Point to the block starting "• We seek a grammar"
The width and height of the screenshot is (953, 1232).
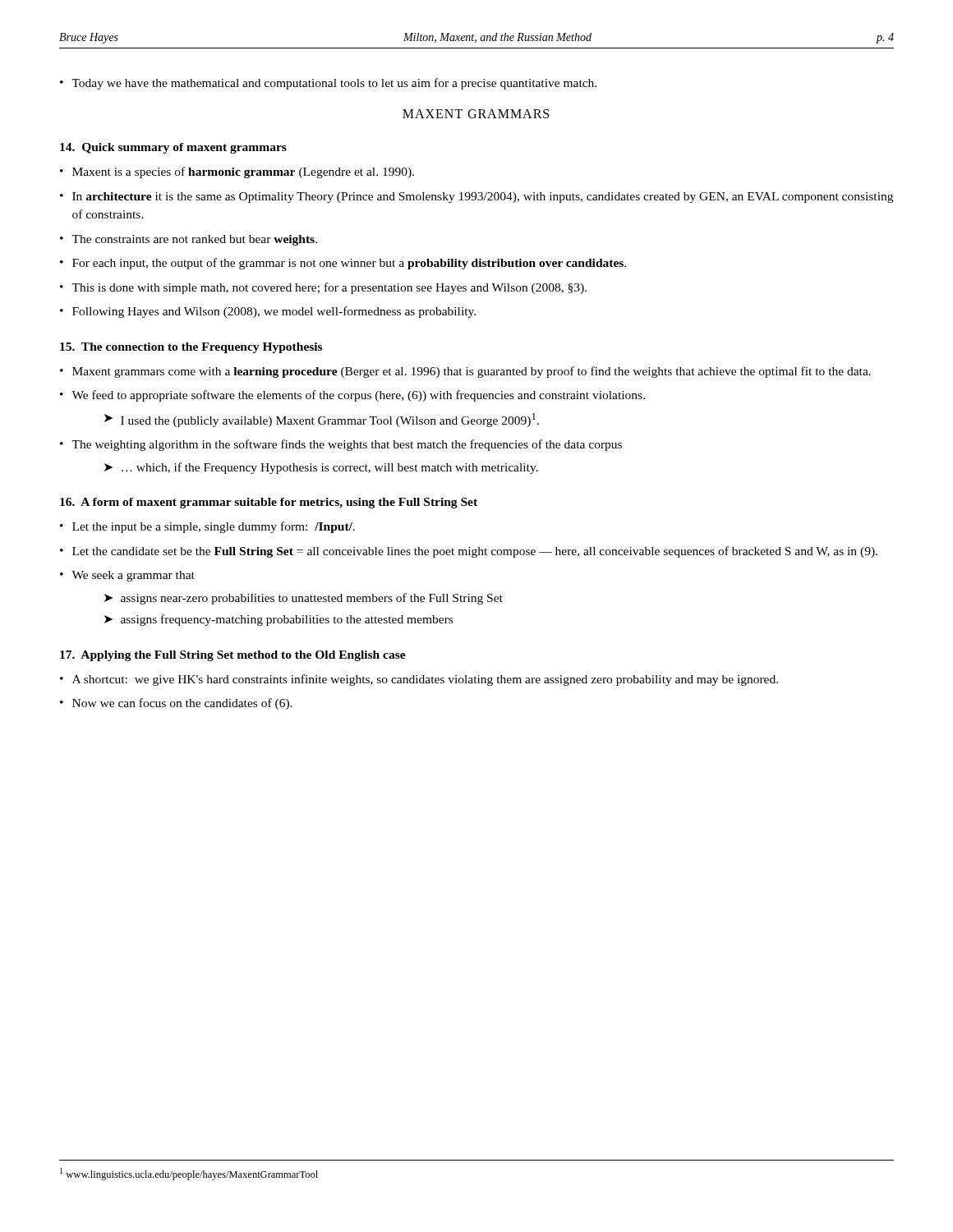(476, 597)
